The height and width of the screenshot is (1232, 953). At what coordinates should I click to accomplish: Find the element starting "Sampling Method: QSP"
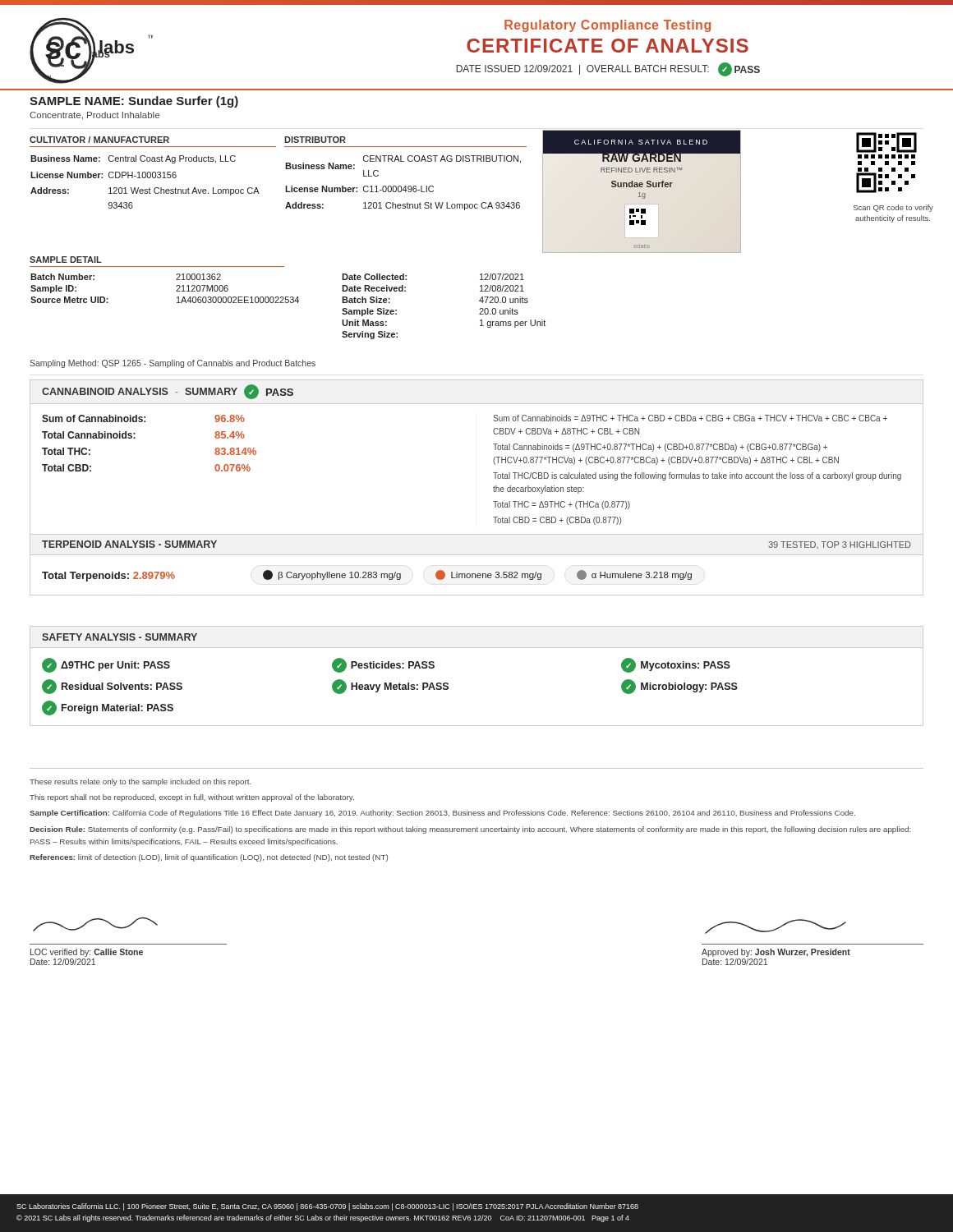[173, 363]
